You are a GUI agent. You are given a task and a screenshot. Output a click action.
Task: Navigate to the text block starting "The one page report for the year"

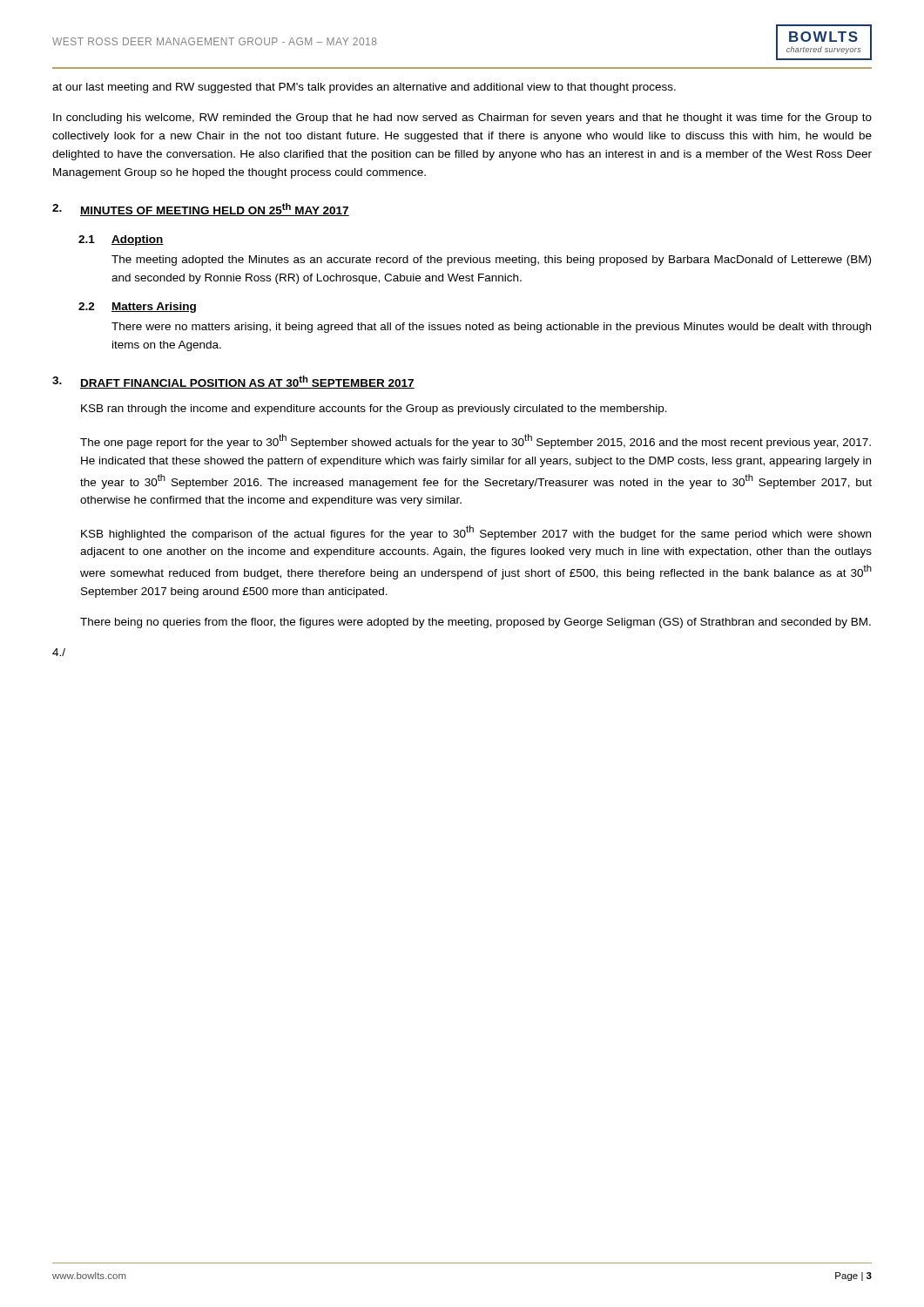coord(476,469)
